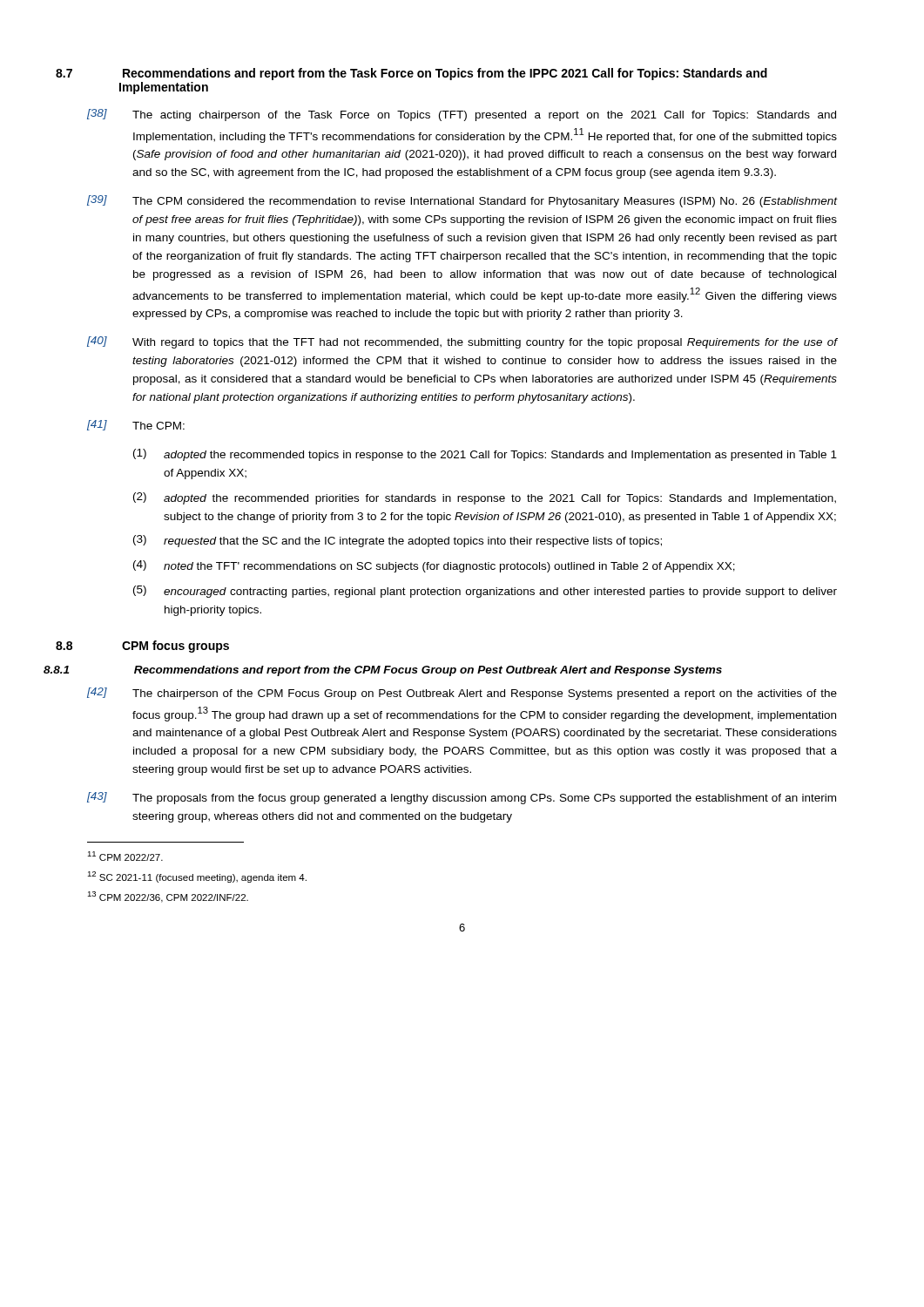924x1307 pixels.
Task: Click the passage that begins "(2) adopted the recommended"
Action: click(x=485, y=508)
